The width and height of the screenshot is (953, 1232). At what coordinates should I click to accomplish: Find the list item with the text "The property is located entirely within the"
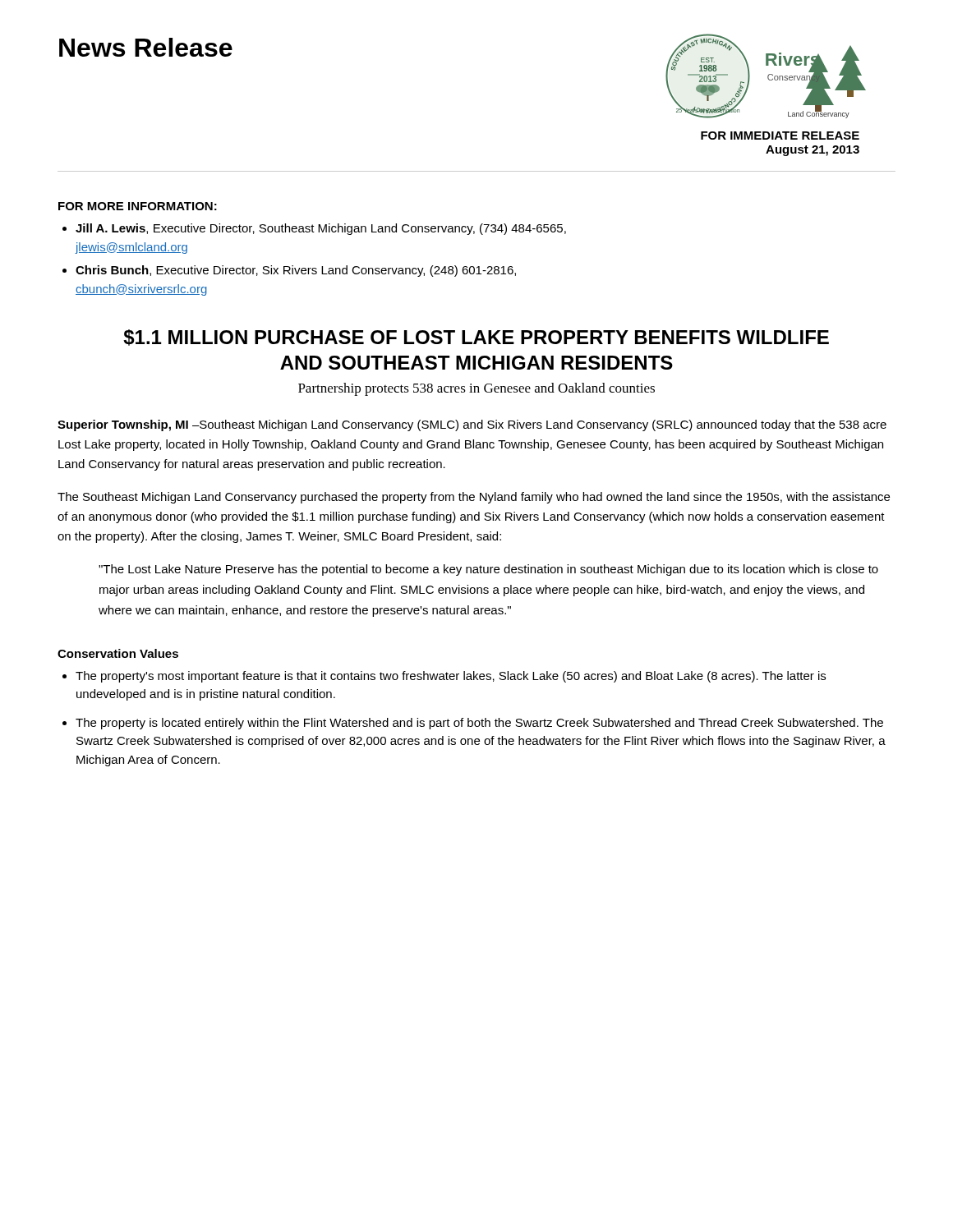coord(480,741)
